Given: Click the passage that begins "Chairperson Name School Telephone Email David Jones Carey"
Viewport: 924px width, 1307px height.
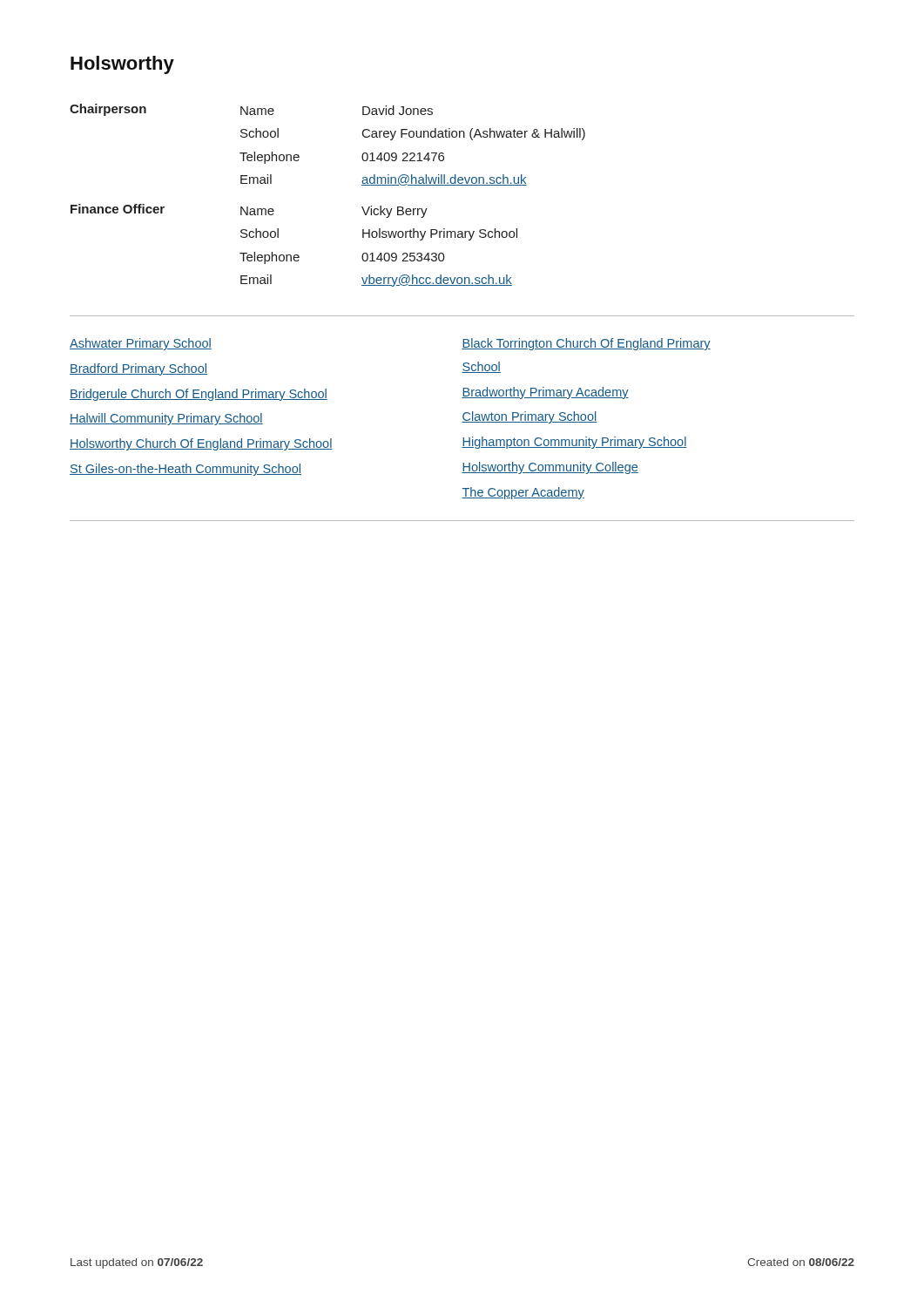Looking at the screenshot, I should (462, 195).
